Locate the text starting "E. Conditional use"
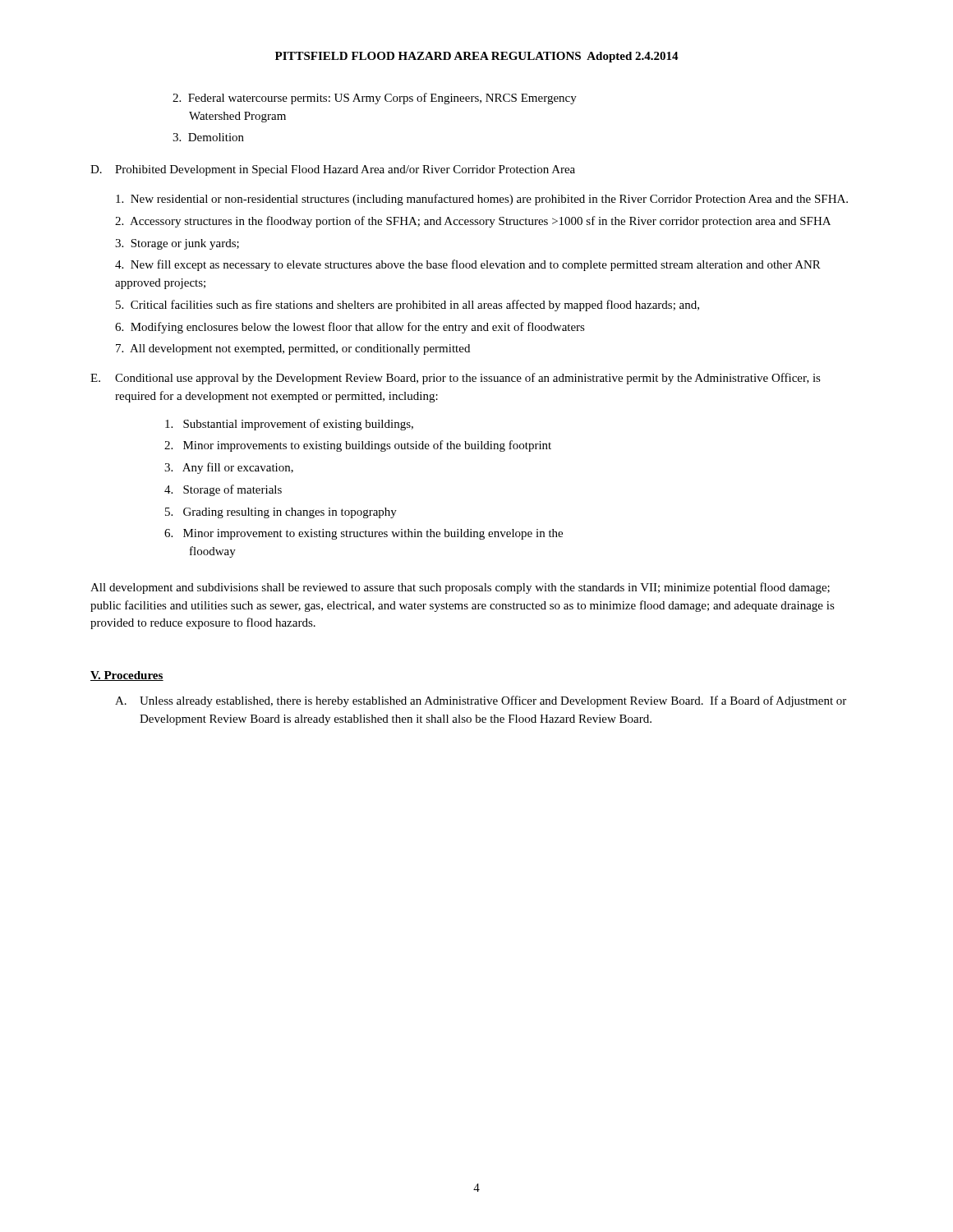 (476, 387)
